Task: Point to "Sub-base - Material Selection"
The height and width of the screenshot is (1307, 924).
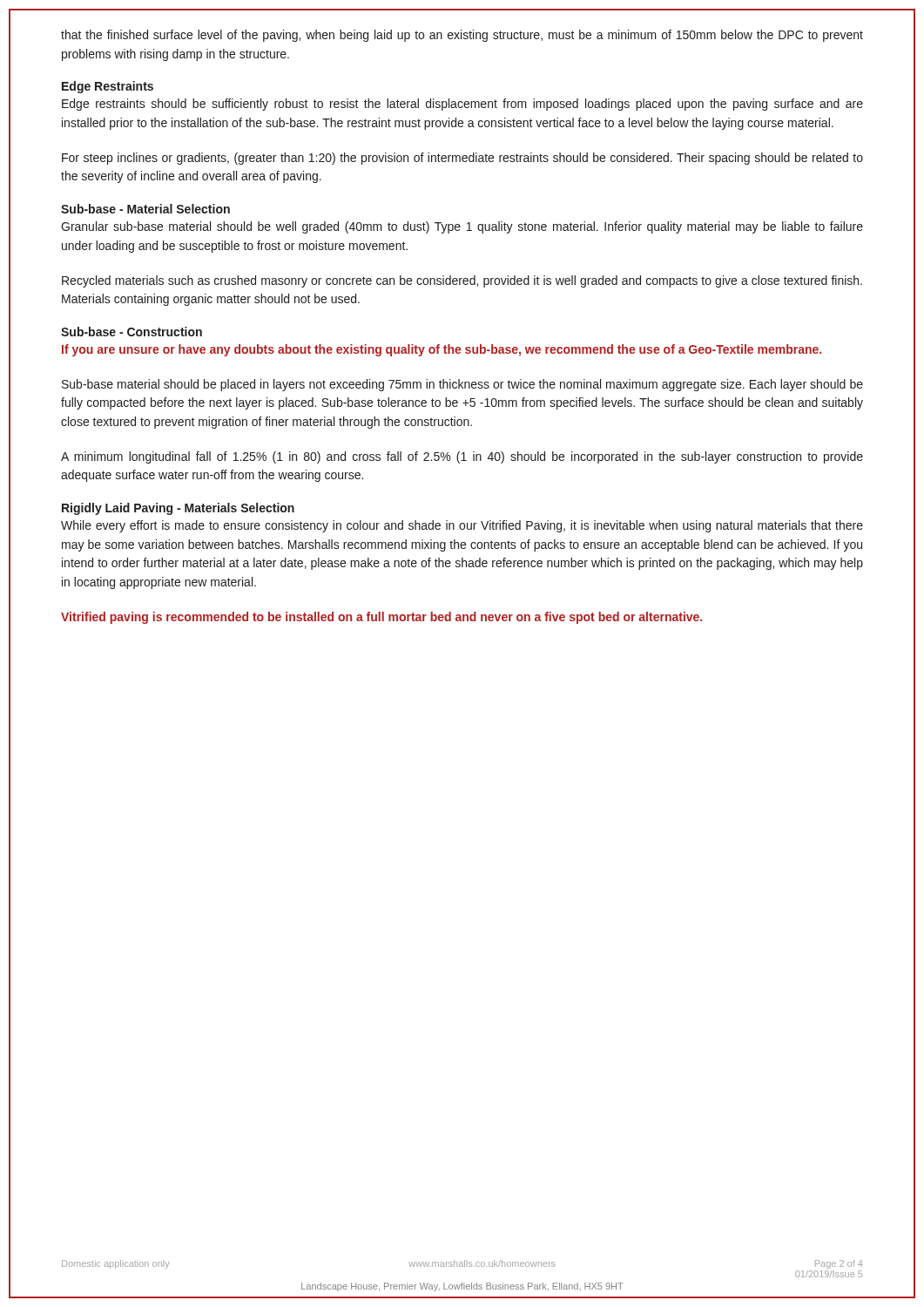Action: click(x=146, y=209)
